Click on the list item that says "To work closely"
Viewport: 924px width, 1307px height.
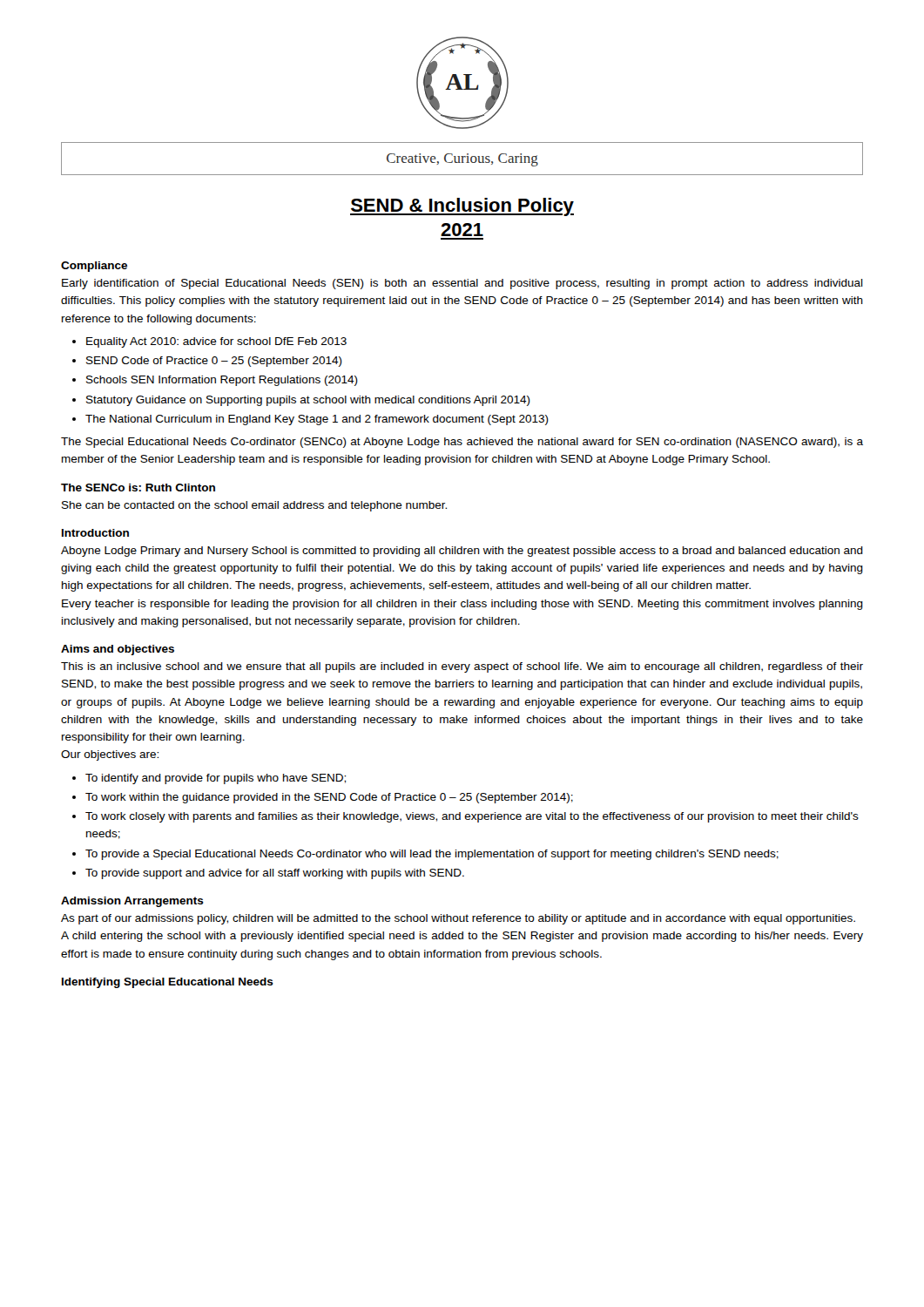[472, 825]
